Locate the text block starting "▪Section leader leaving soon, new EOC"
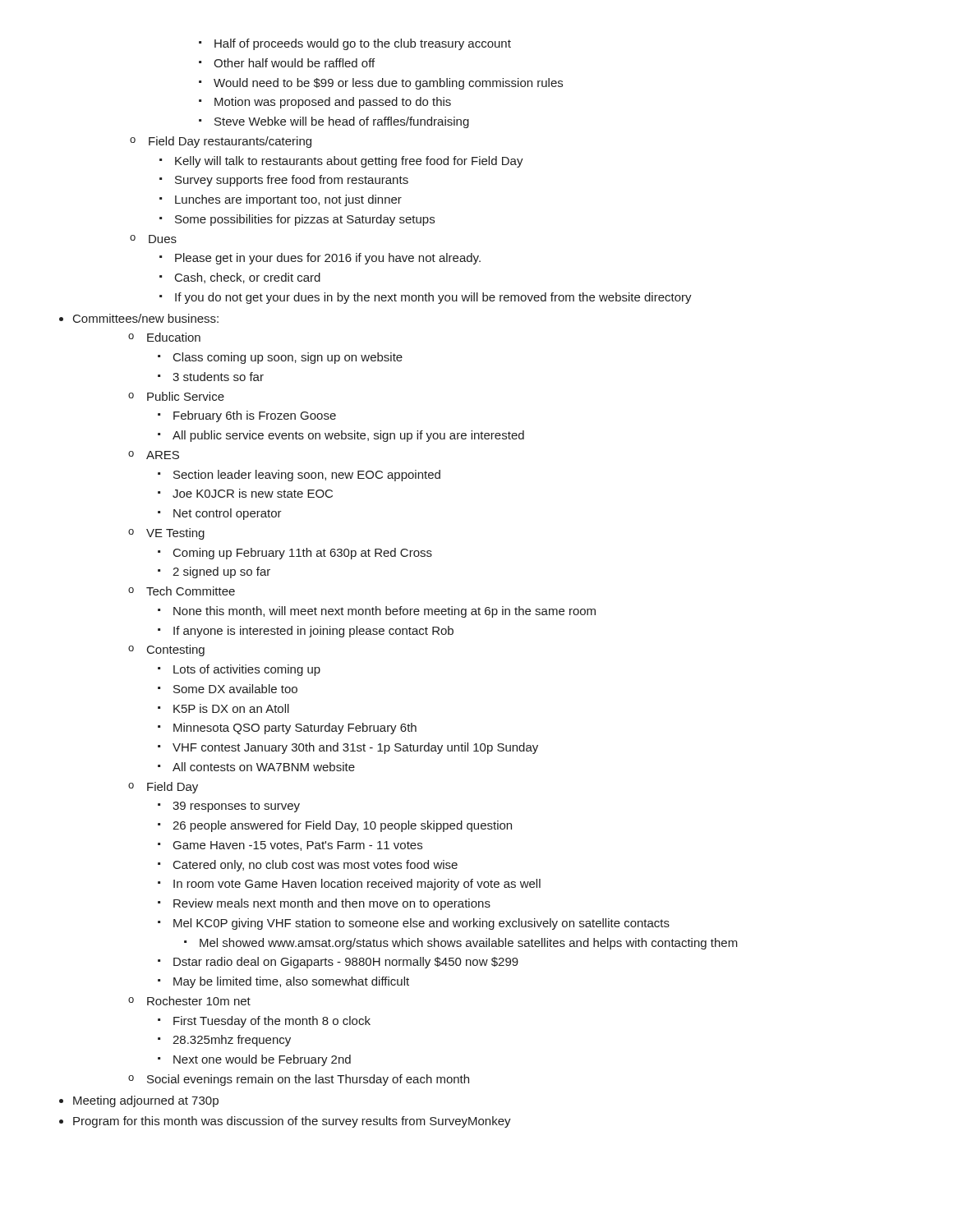The height and width of the screenshot is (1232, 953). pos(307,474)
